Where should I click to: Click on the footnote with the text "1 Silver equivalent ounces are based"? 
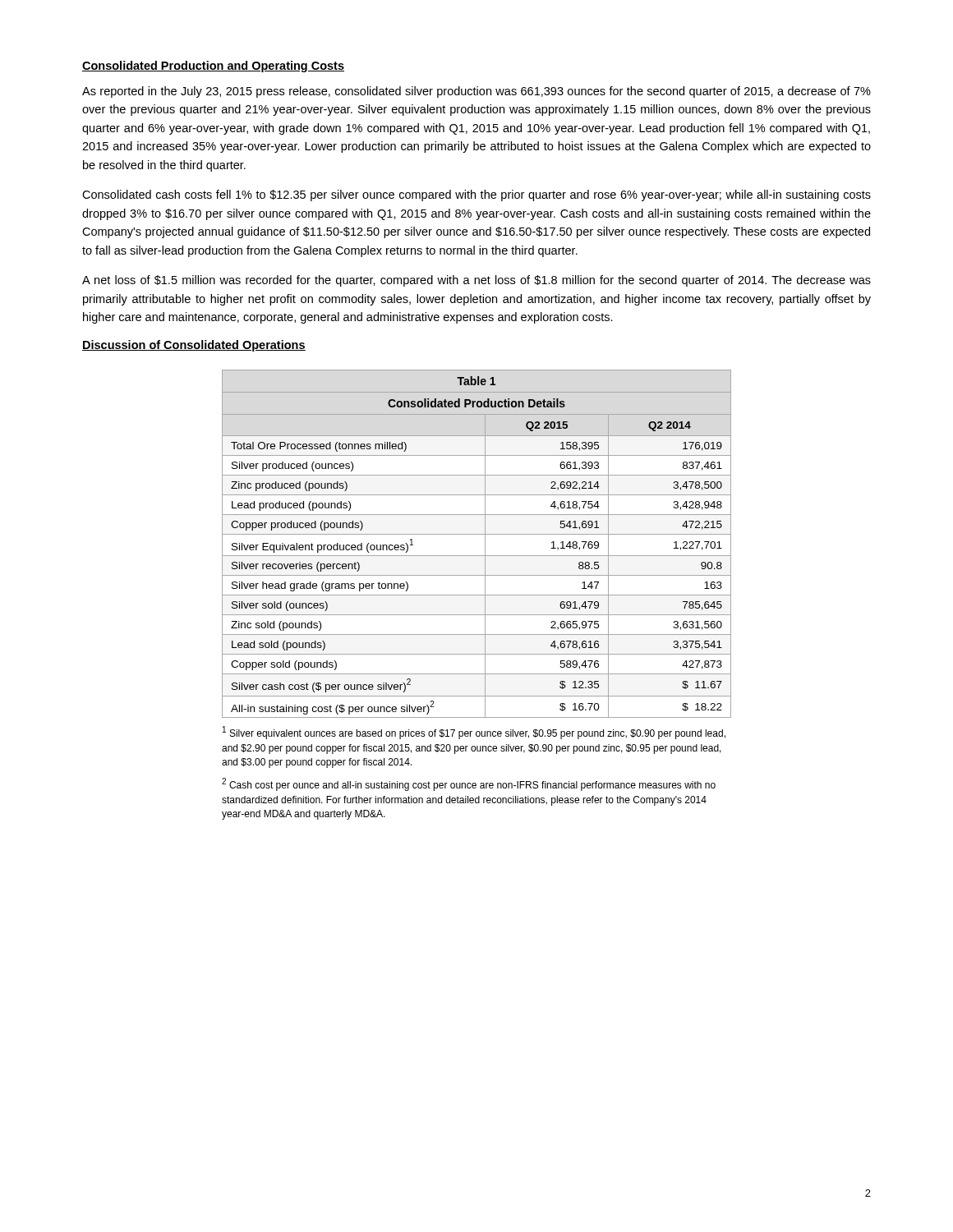[474, 747]
